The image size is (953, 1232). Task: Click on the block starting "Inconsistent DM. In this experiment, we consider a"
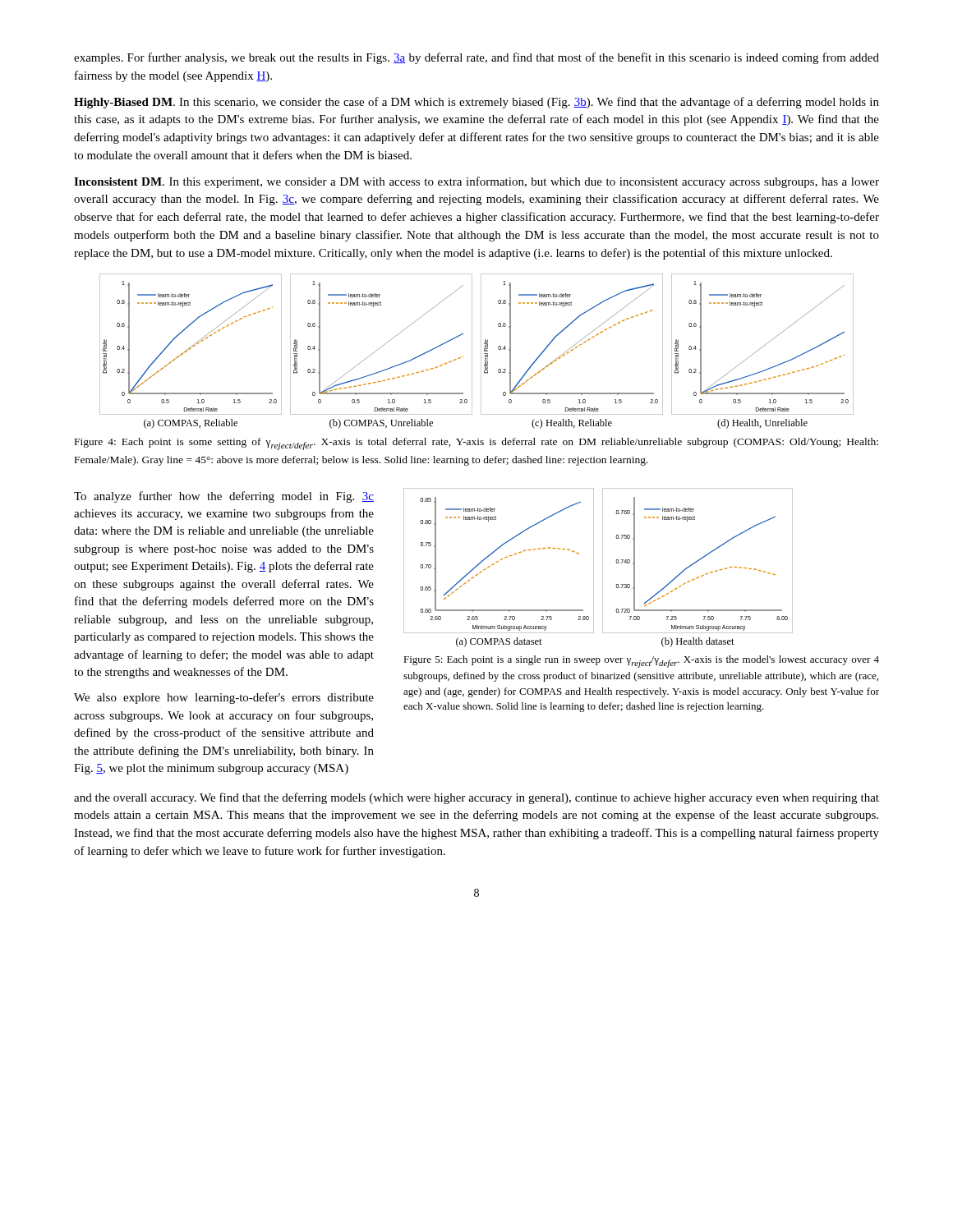click(x=476, y=217)
